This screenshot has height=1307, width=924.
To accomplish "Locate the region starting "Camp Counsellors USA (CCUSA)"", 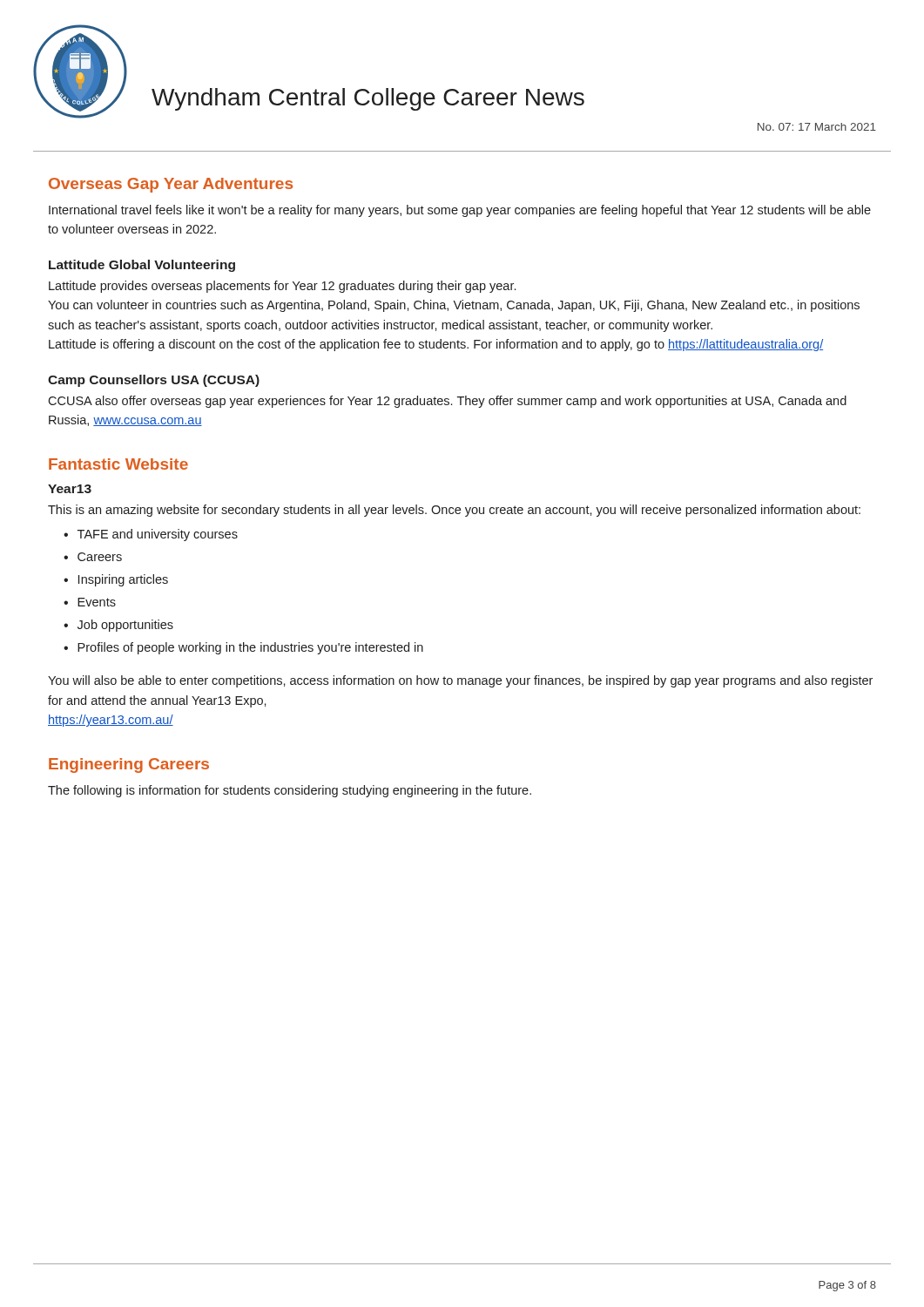I will coord(154,379).
